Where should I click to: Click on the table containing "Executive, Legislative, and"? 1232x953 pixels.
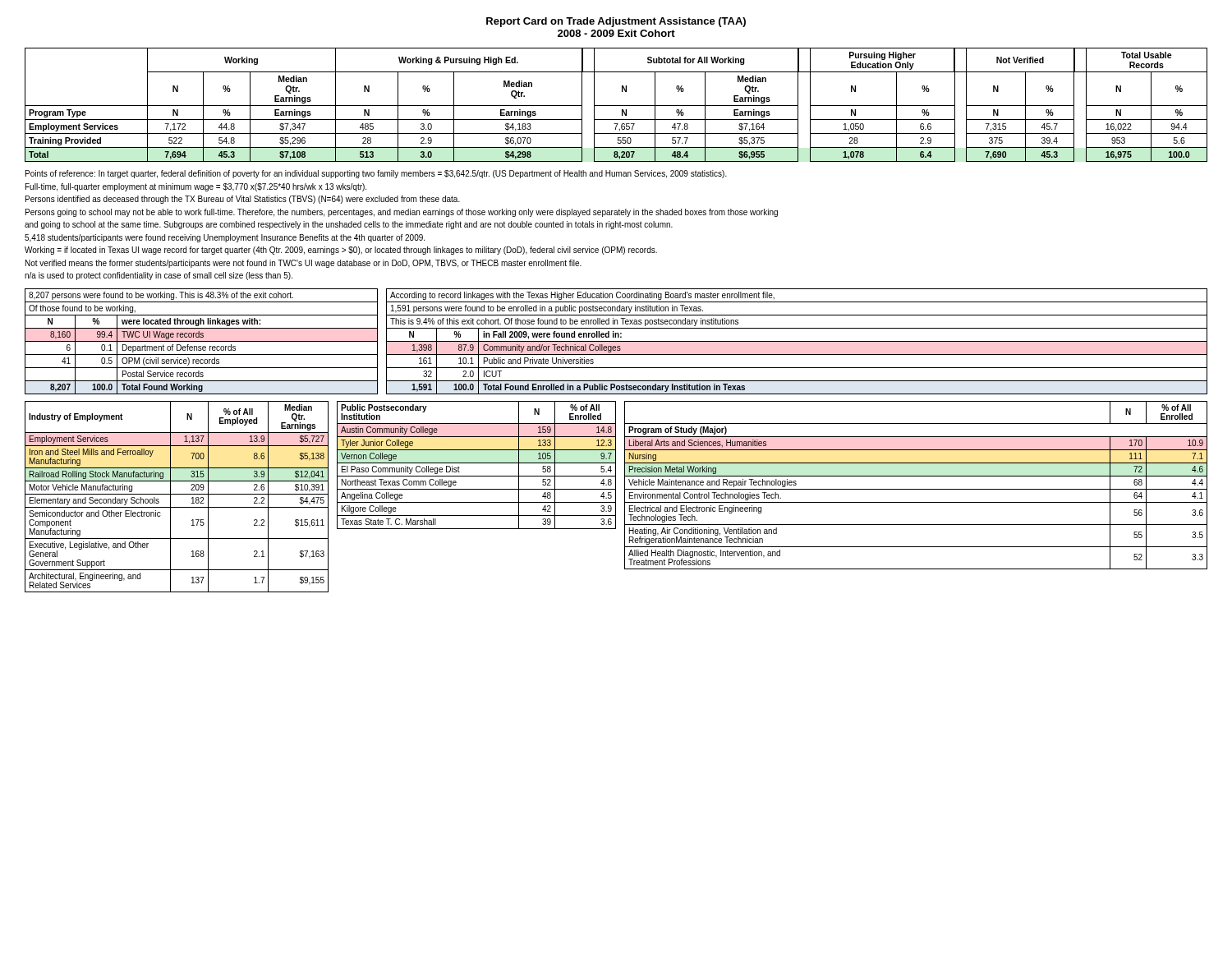click(177, 496)
